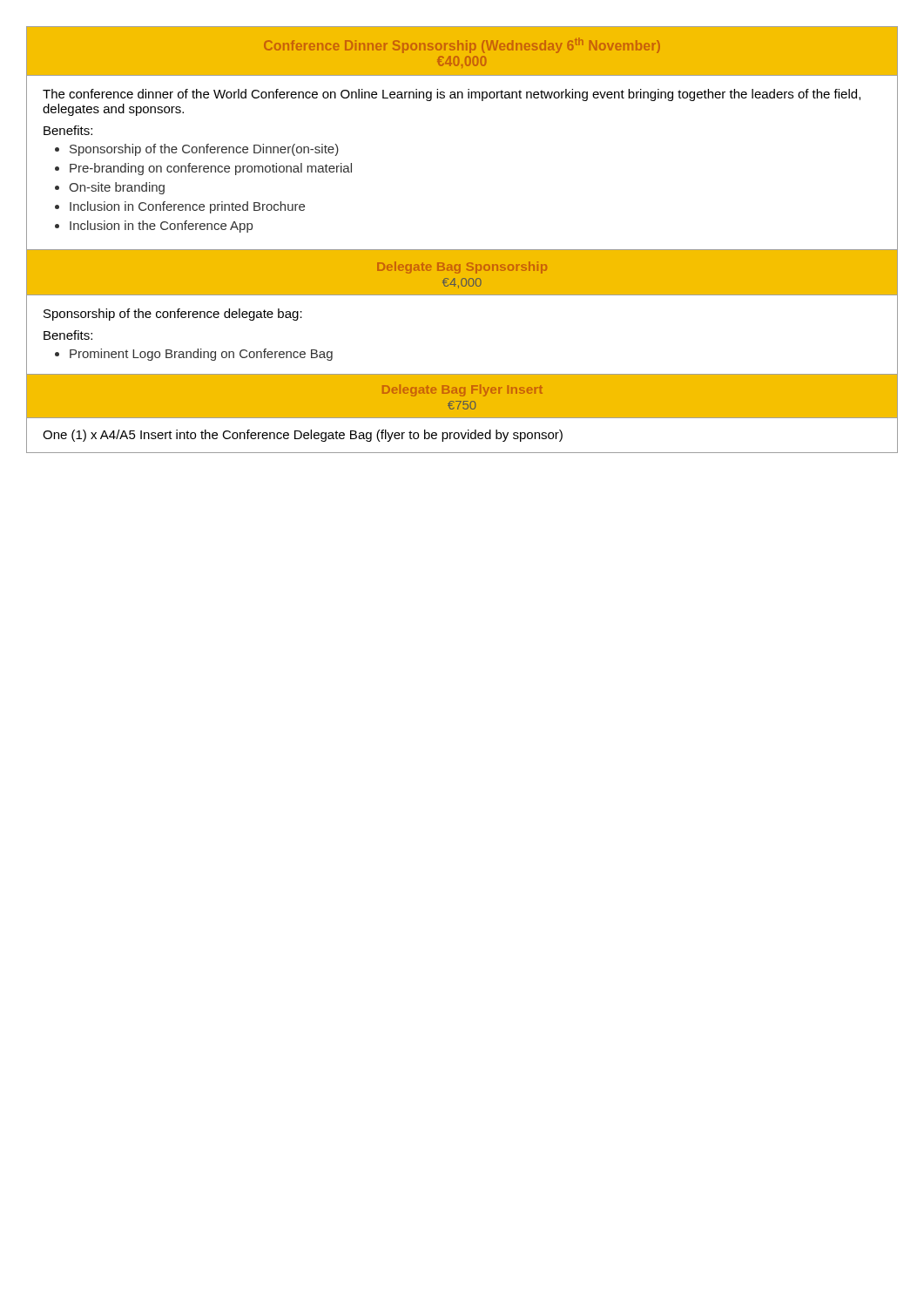Locate the block of text that opens with "The conference dinner of the World"
The image size is (924, 1307).
point(452,101)
